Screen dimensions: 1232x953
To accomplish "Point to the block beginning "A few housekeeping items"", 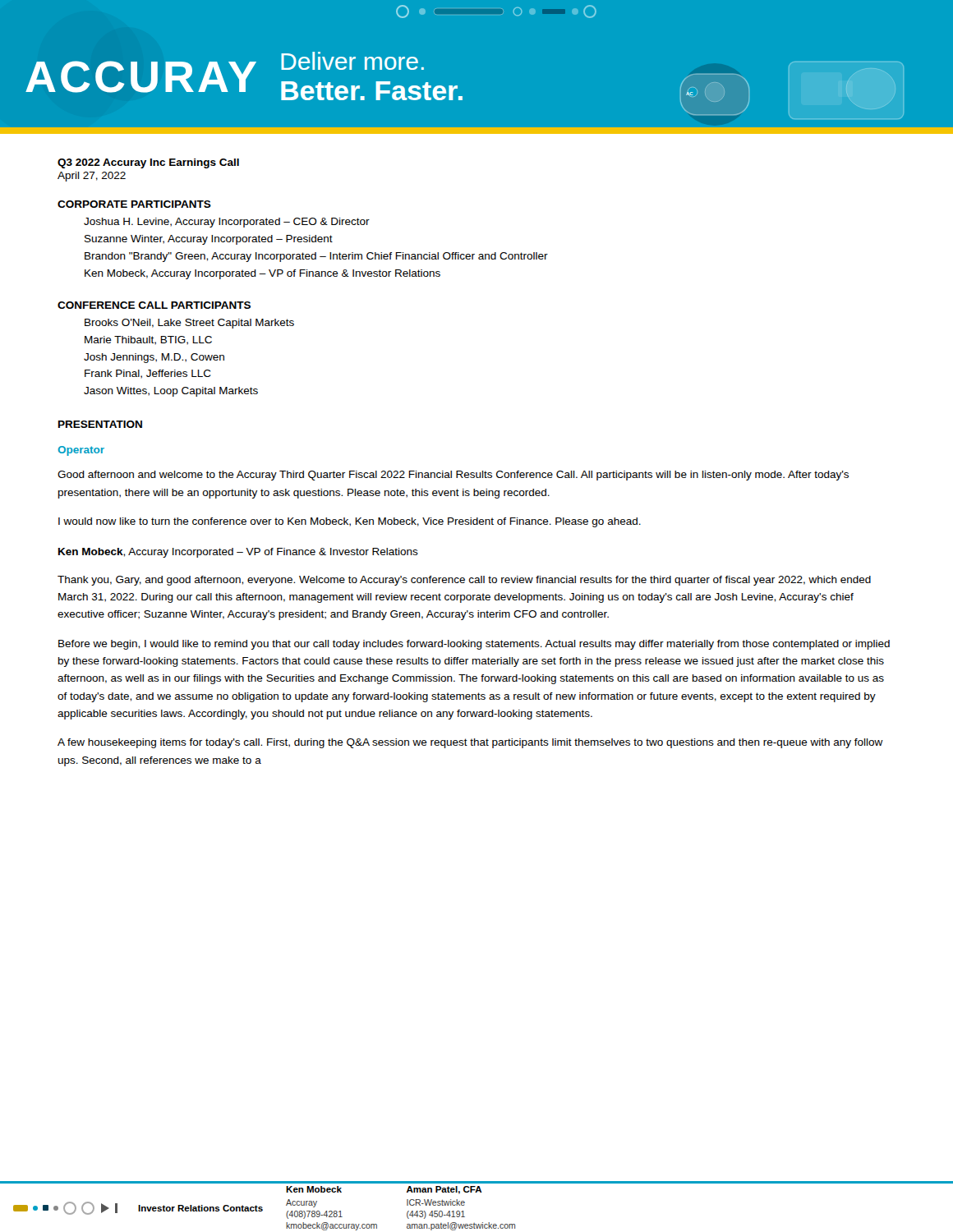I will [470, 751].
